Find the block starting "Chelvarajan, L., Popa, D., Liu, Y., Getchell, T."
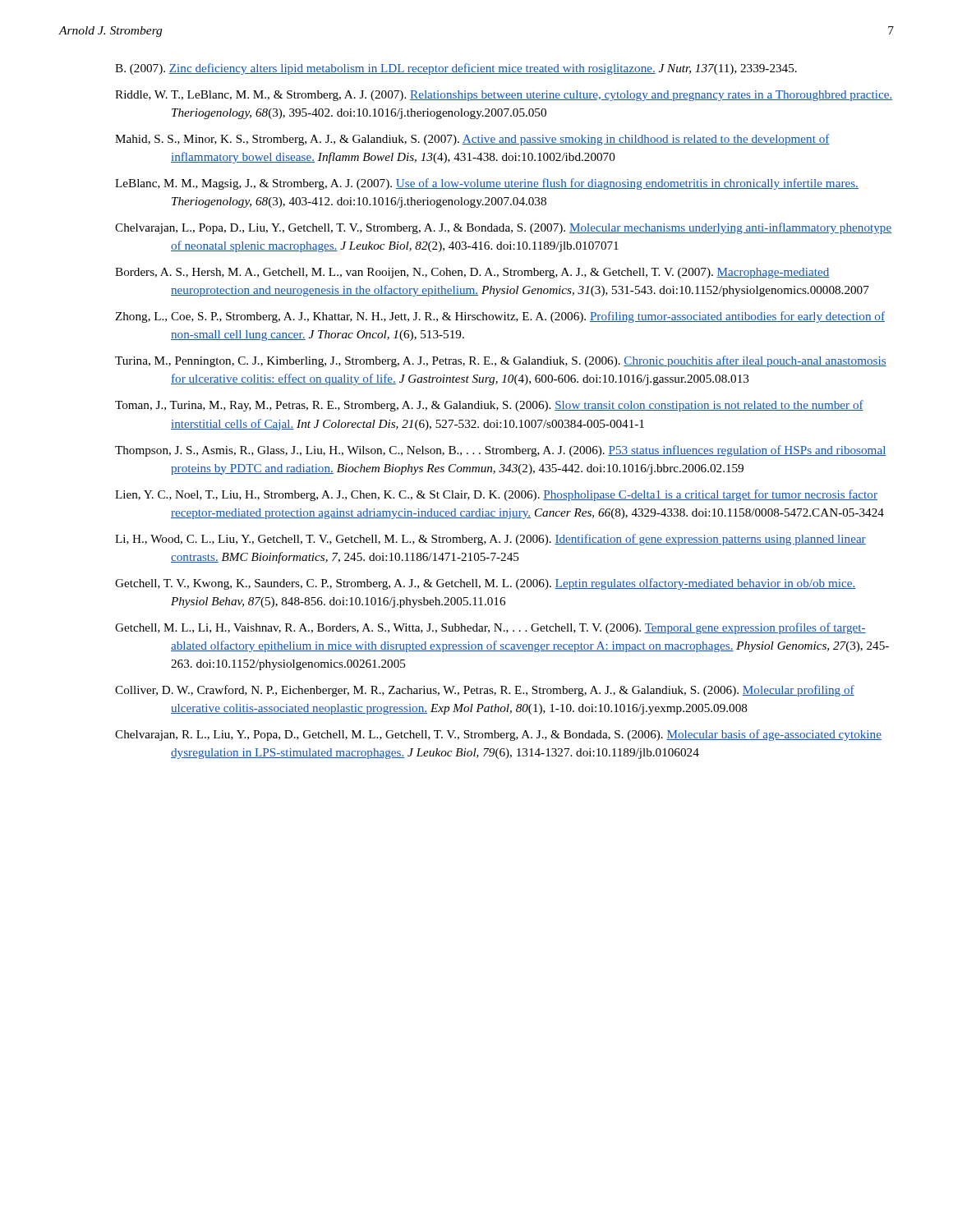Viewport: 953px width, 1232px height. [503, 236]
